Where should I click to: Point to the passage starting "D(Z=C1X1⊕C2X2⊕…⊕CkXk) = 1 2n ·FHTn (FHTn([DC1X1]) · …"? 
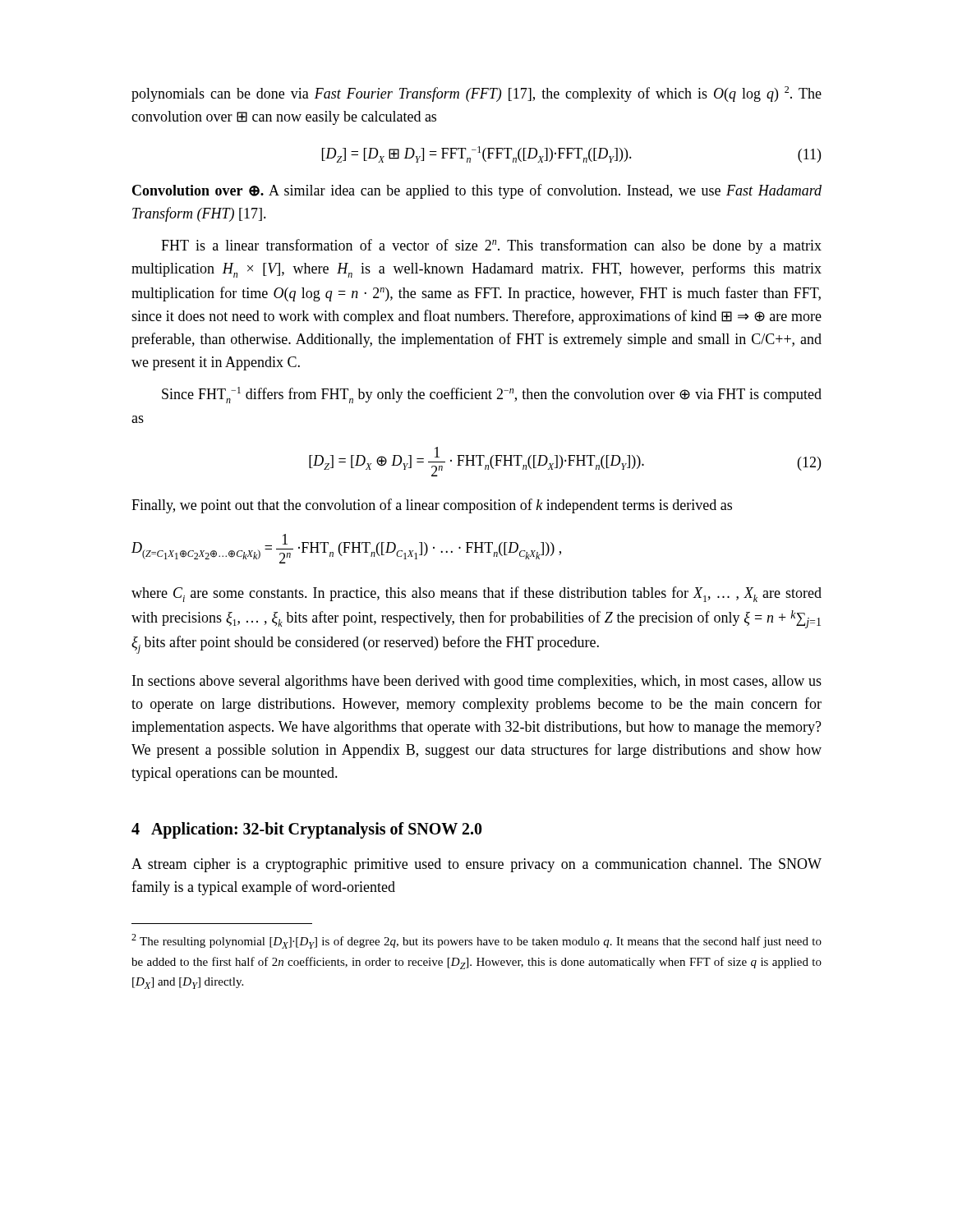[x=347, y=550]
